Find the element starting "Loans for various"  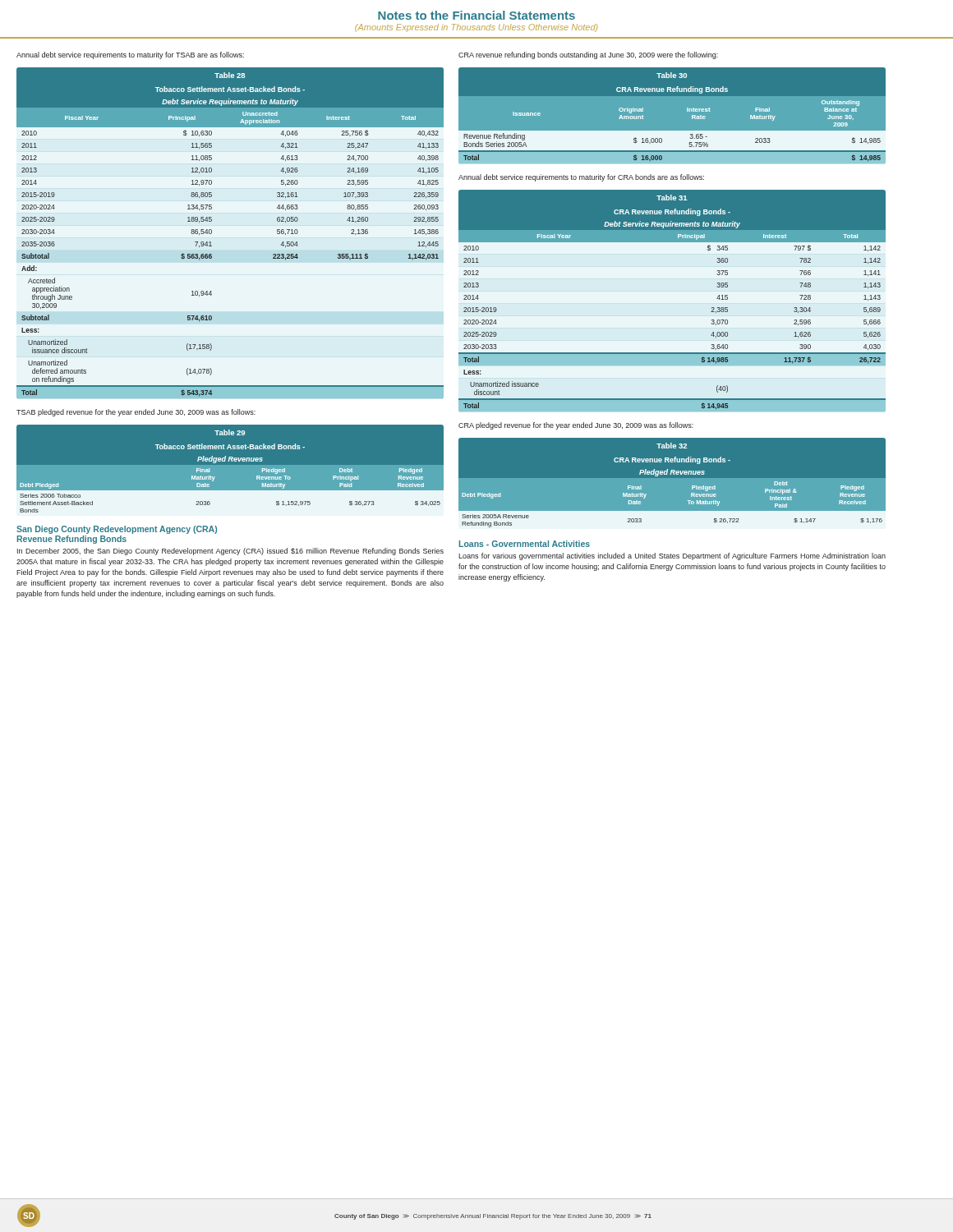[x=672, y=567]
